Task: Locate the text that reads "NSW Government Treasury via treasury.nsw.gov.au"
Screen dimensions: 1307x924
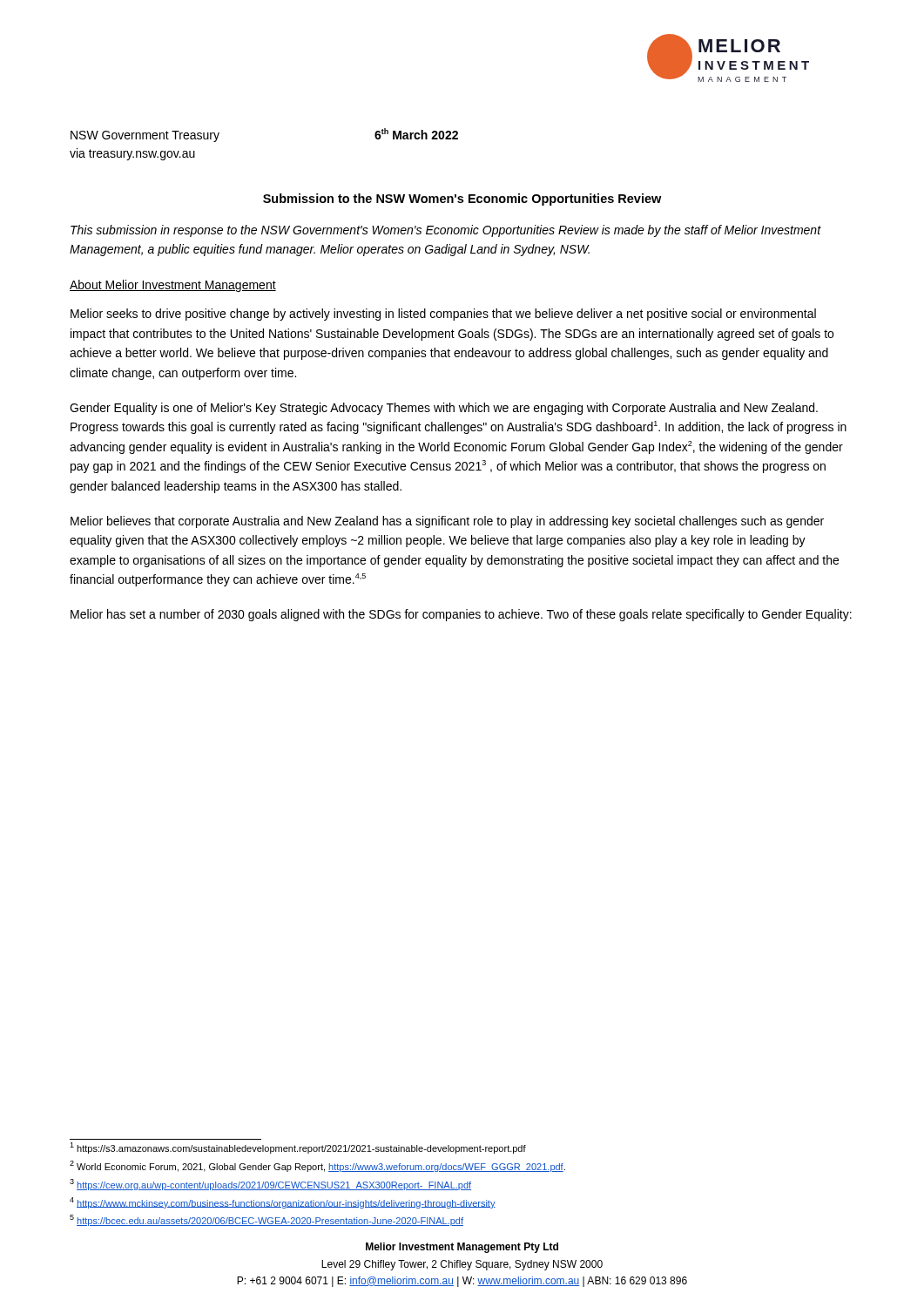Action: point(145,145)
